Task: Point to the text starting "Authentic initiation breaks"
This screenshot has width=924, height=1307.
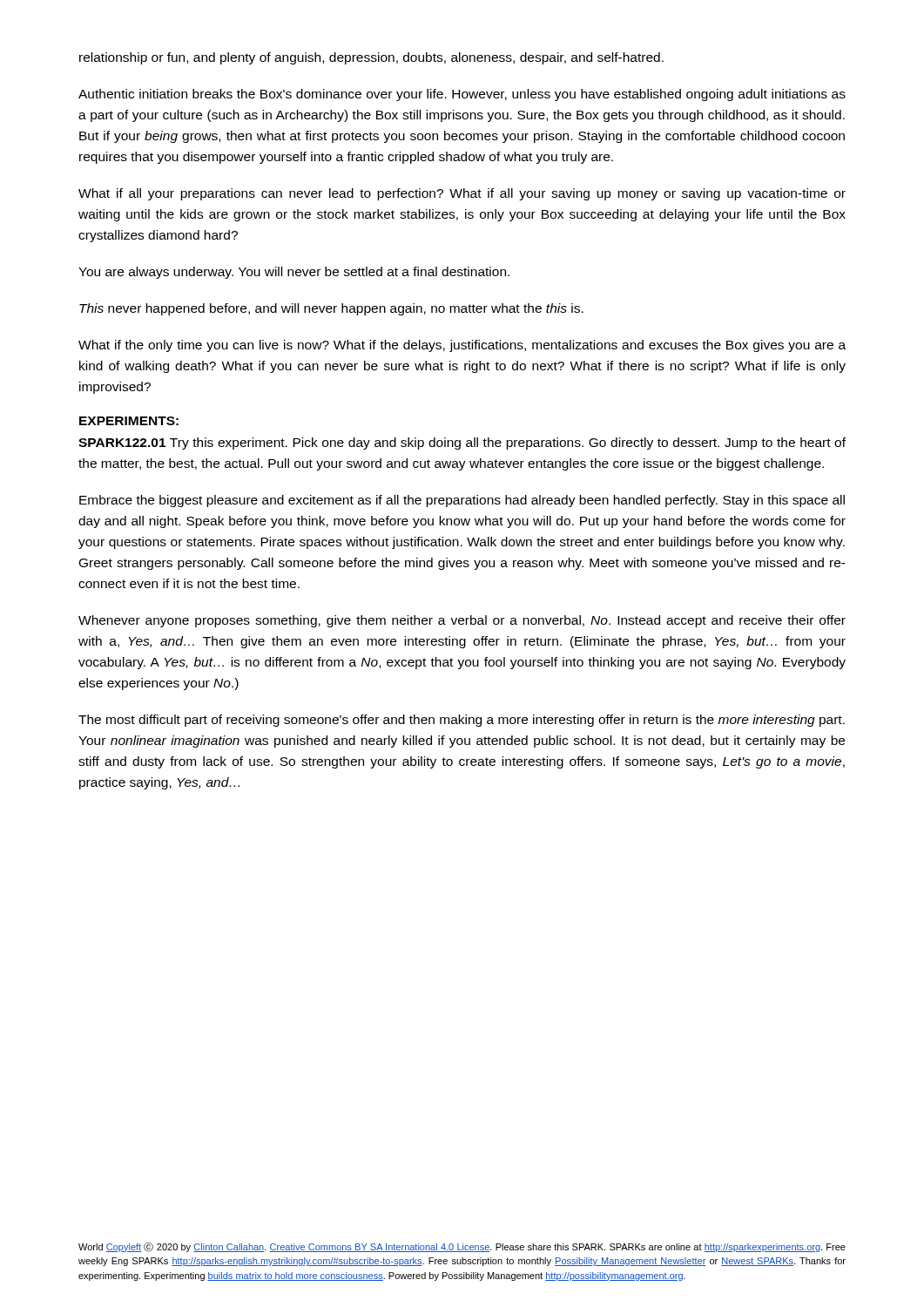Action: [462, 125]
